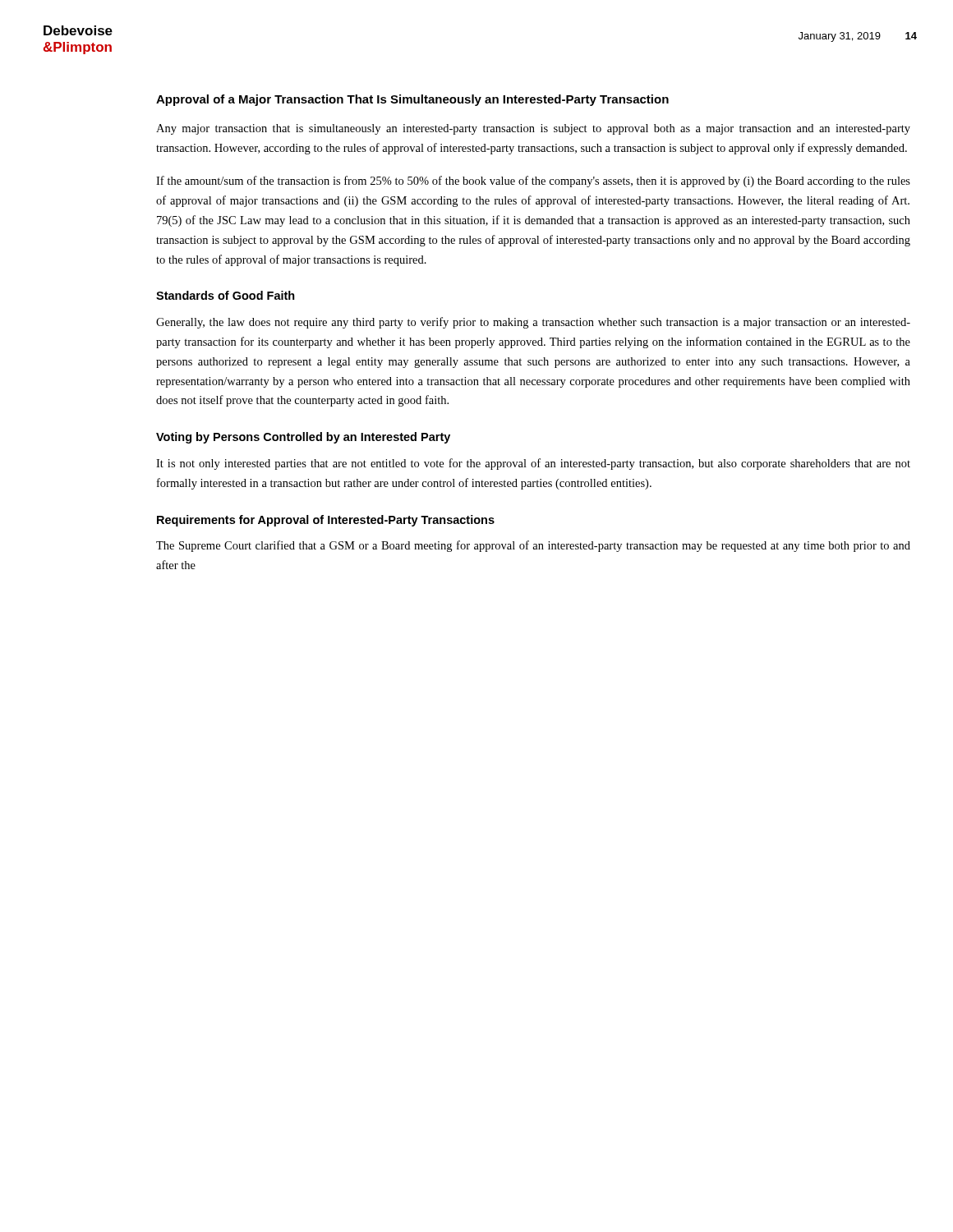Screen dimensions: 1232x953
Task: Click on the region starting "Voting by Persons Controlled by"
Action: (x=303, y=437)
